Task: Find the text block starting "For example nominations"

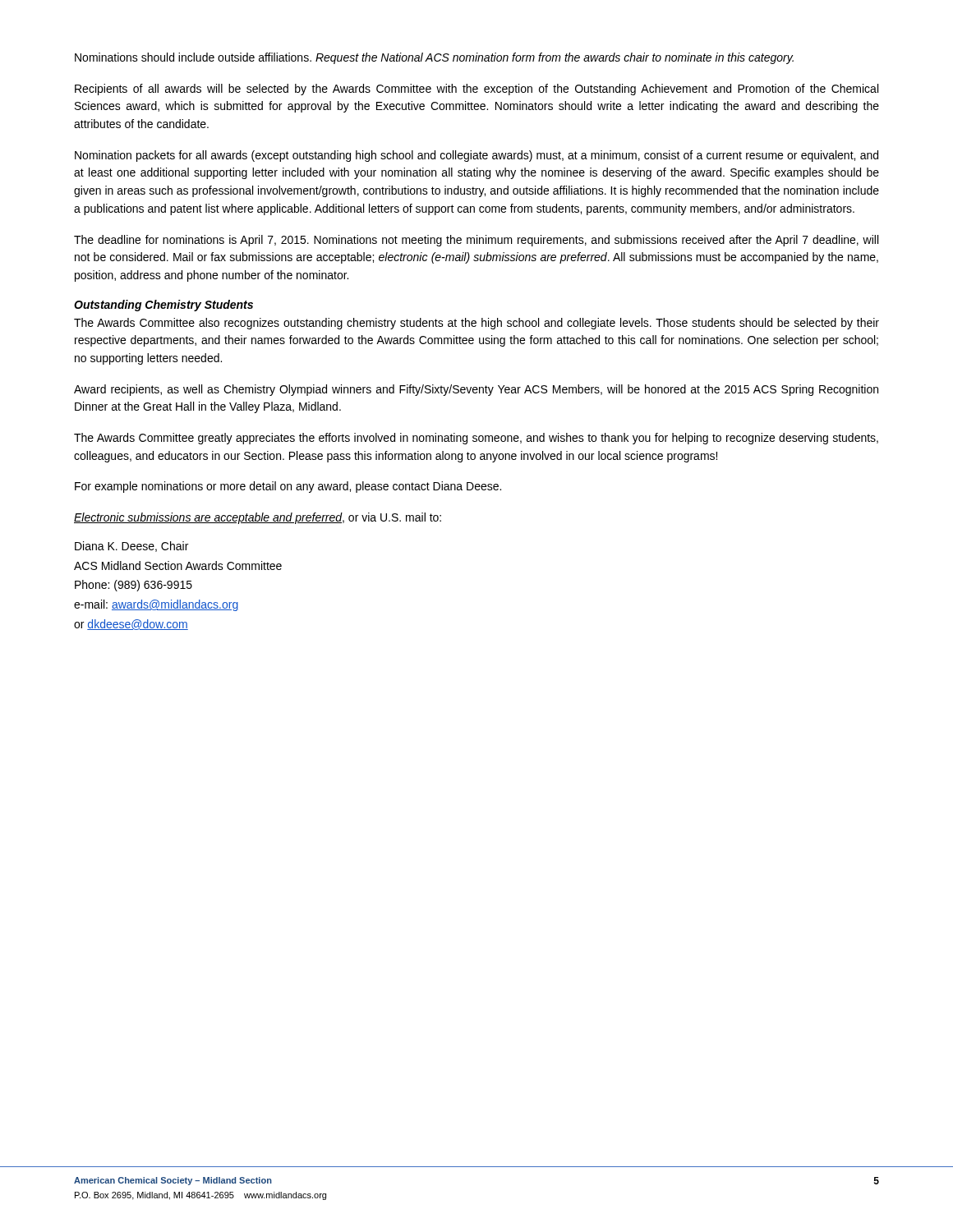Action: click(x=288, y=487)
